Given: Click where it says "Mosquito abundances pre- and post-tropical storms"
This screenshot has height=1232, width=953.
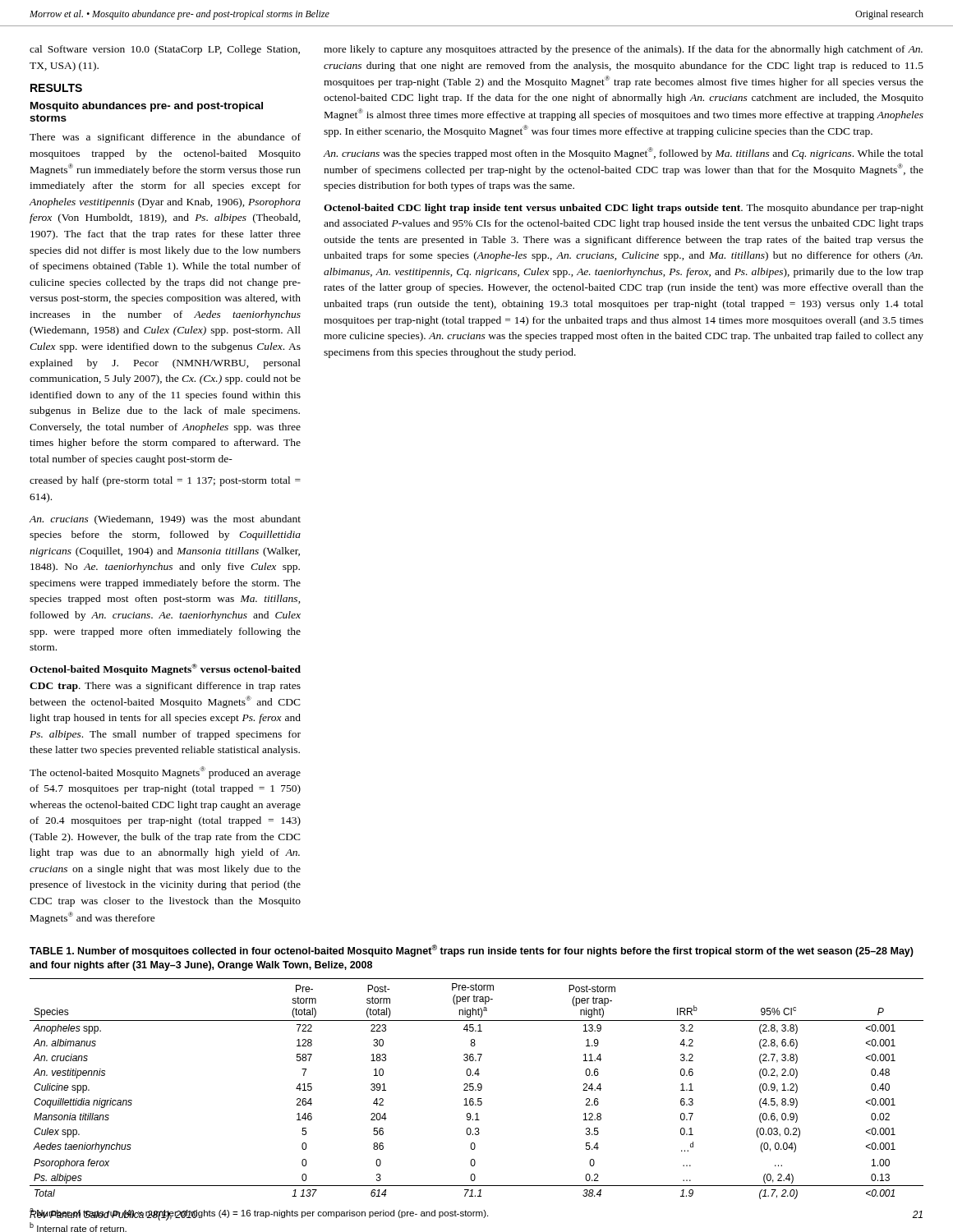Looking at the screenshot, I should 147,112.
